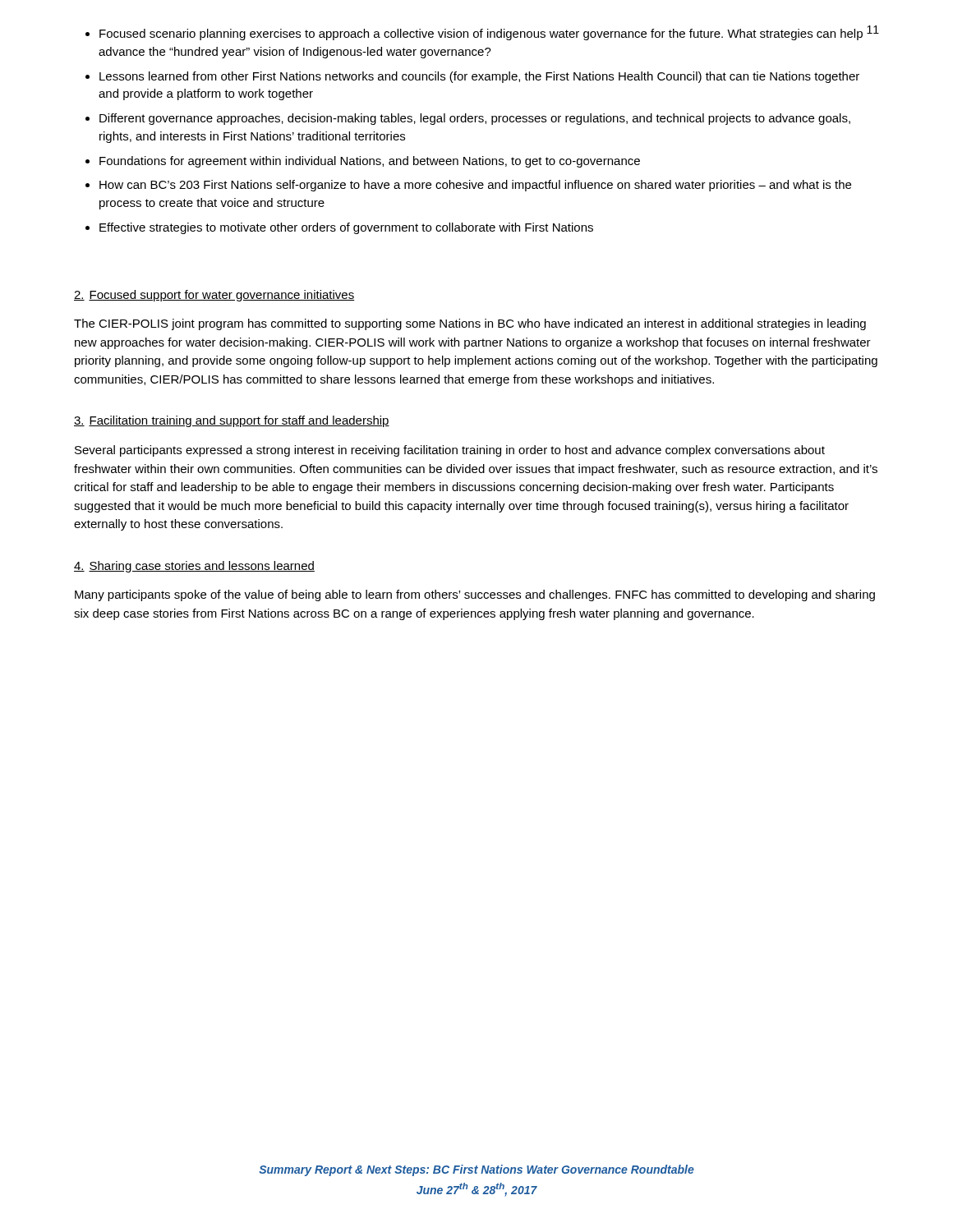Where is the passage that starts "Several participants expressed a strong interest in receiving"?
The width and height of the screenshot is (953, 1232).
(476, 487)
